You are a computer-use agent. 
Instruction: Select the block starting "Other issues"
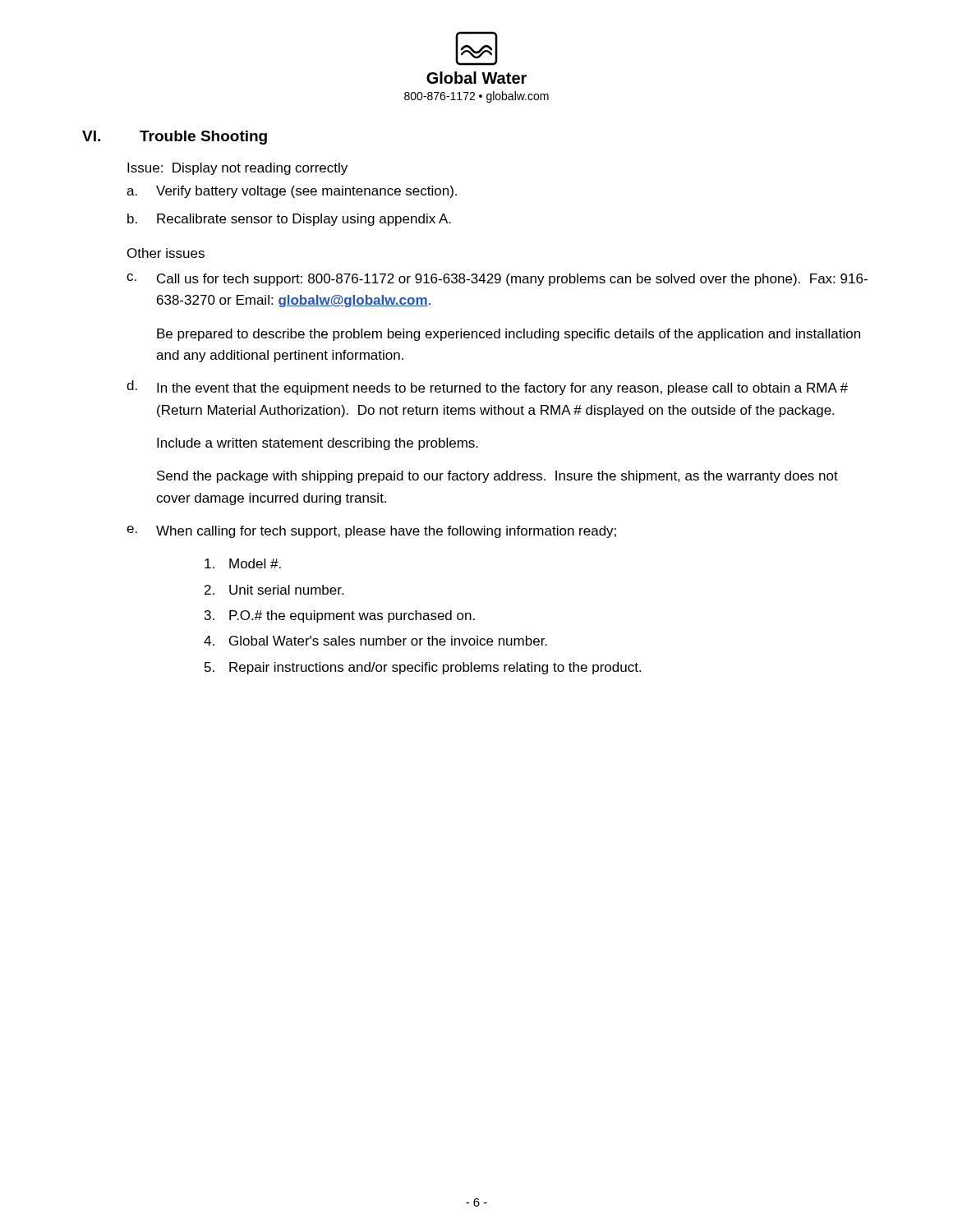(166, 253)
